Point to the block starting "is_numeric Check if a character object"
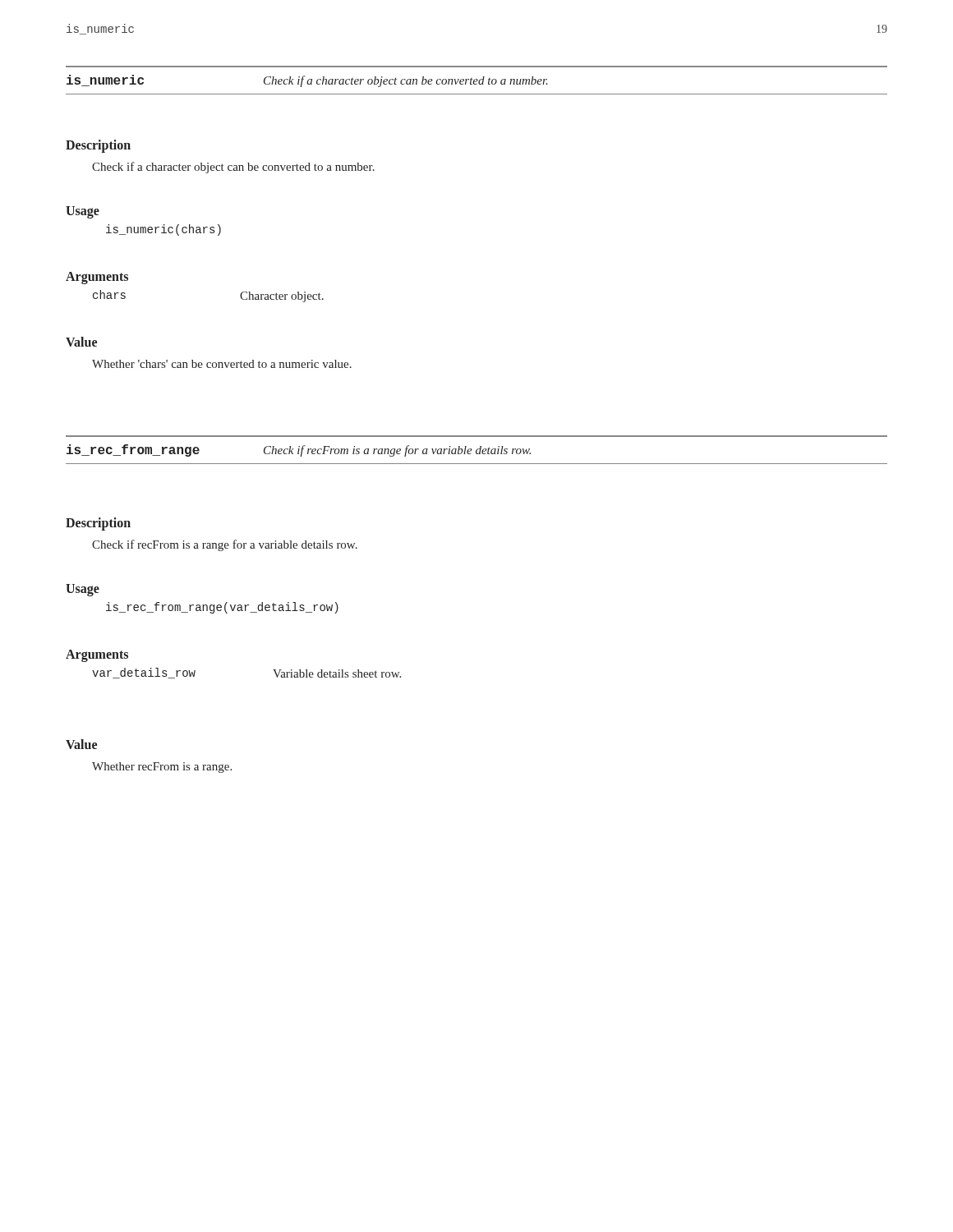Image resolution: width=953 pixels, height=1232 pixels. click(307, 81)
